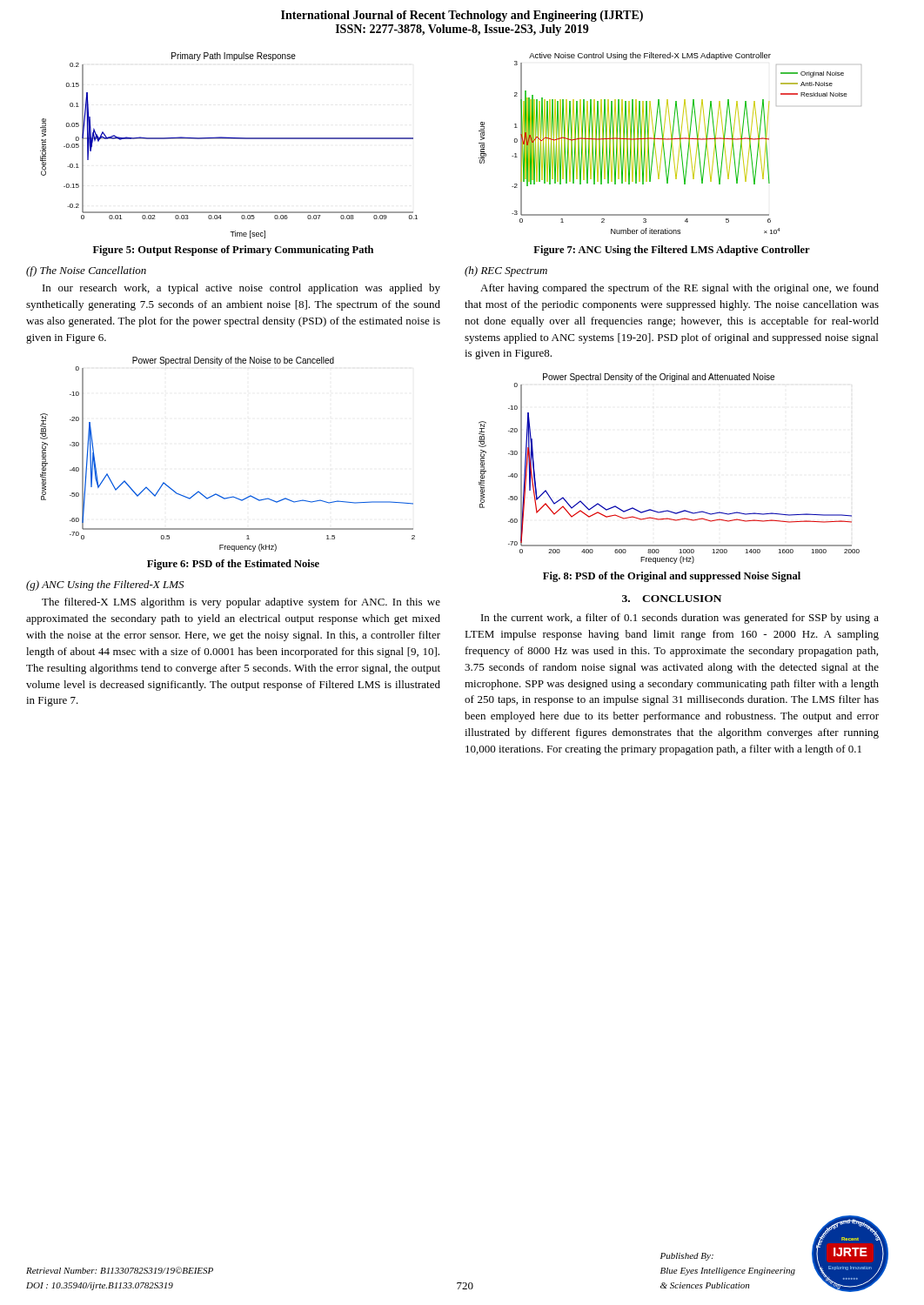Locate the logo
Image resolution: width=924 pixels, height=1305 pixels.
click(x=850, y=1251)
